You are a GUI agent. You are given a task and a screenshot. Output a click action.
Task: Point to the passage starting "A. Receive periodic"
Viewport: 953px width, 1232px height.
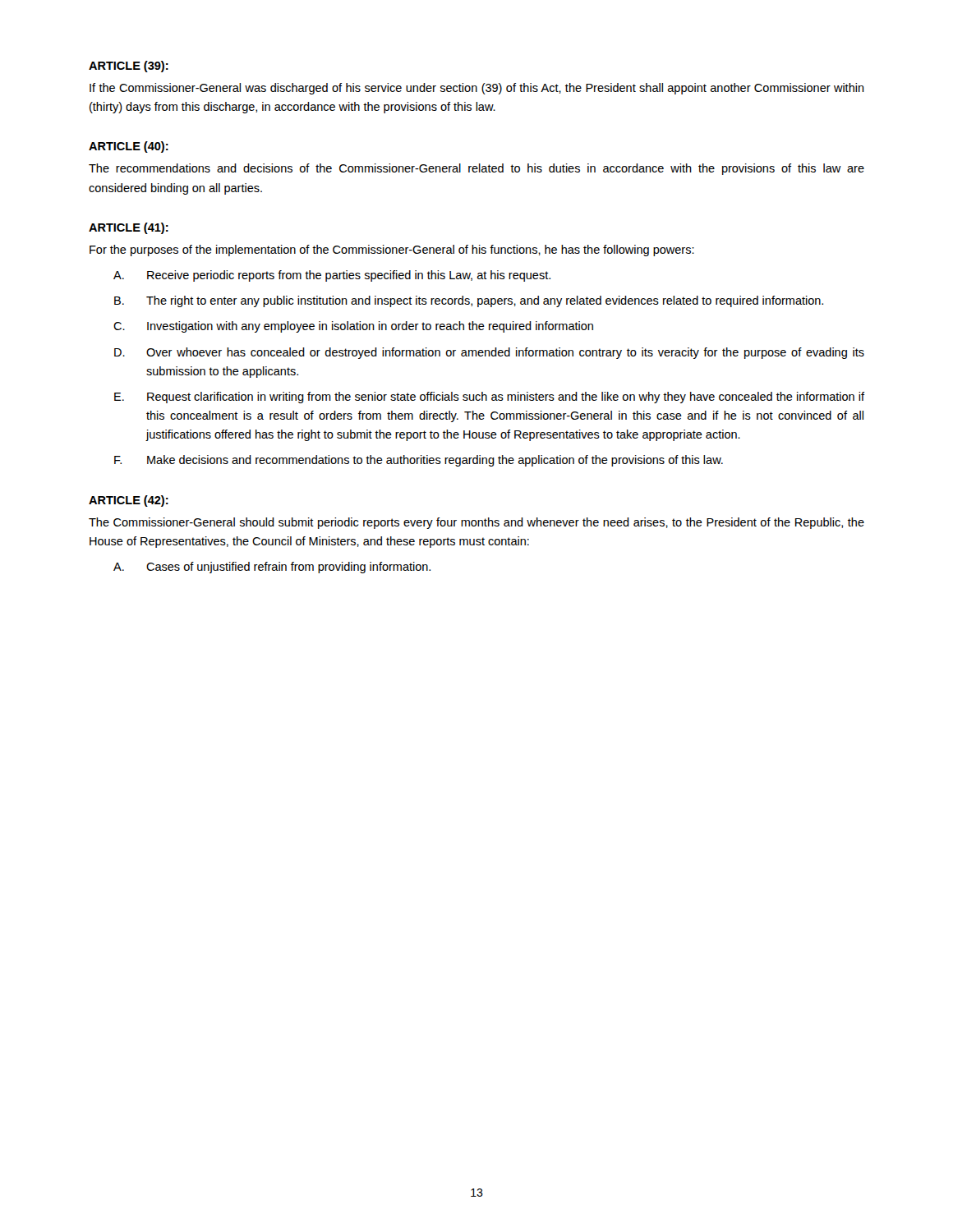coord(476,276)
